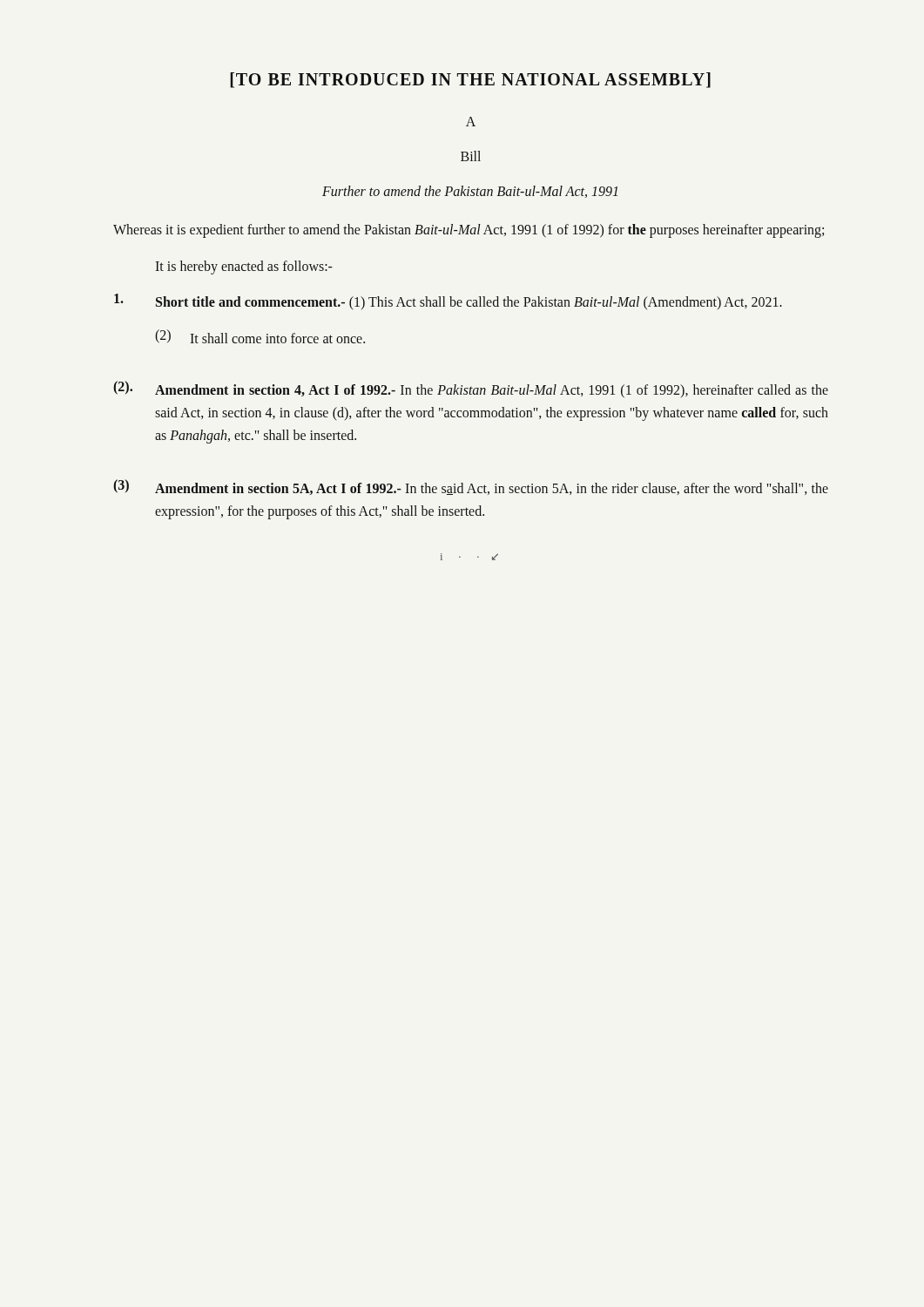
Task: Navigate to the text block starting "(2) It shall"
Action: tap(260, 336)
